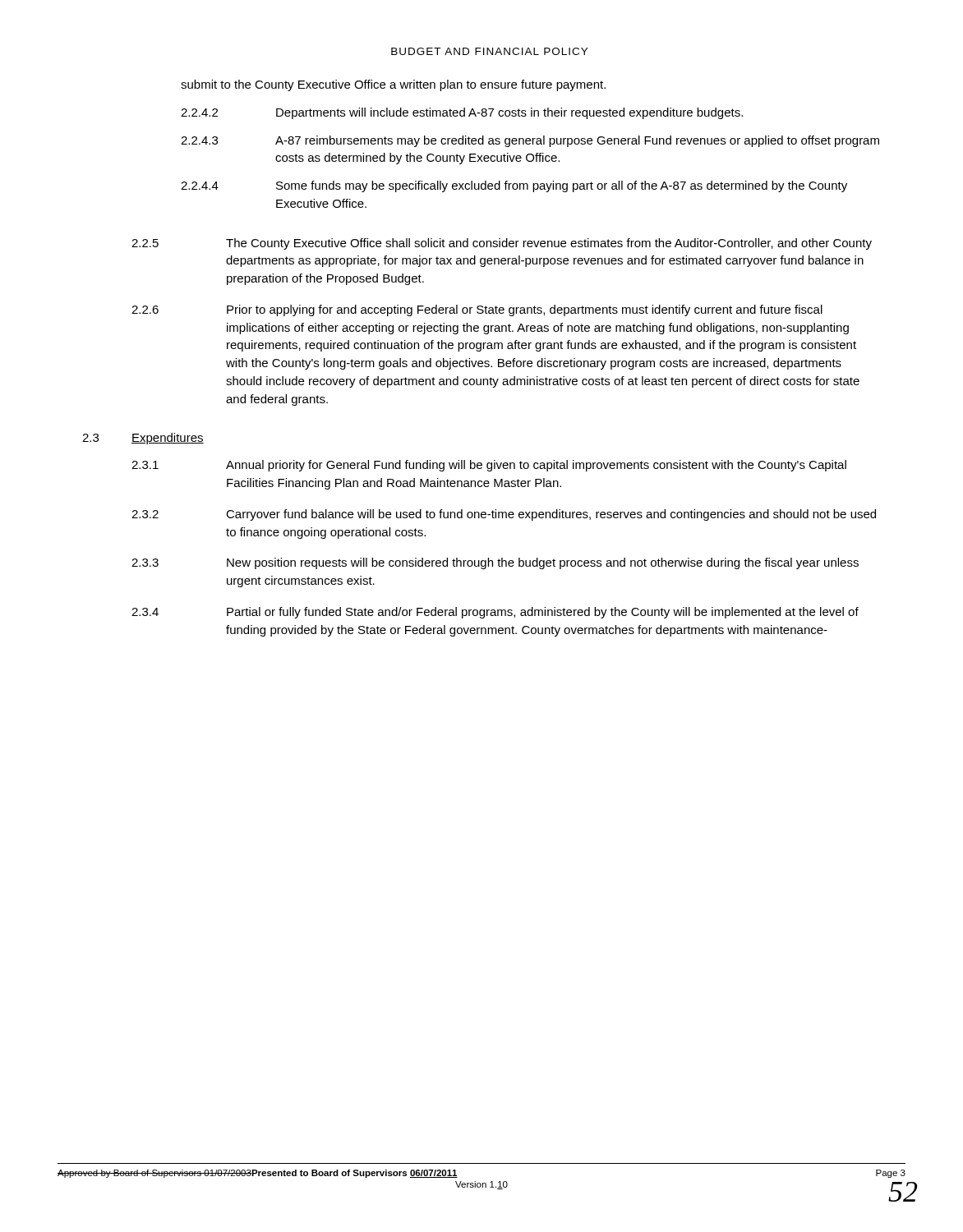
Task: Locate the passage starting "2.3.1 Annual priority for General Fund"
Action: point(506,474)
